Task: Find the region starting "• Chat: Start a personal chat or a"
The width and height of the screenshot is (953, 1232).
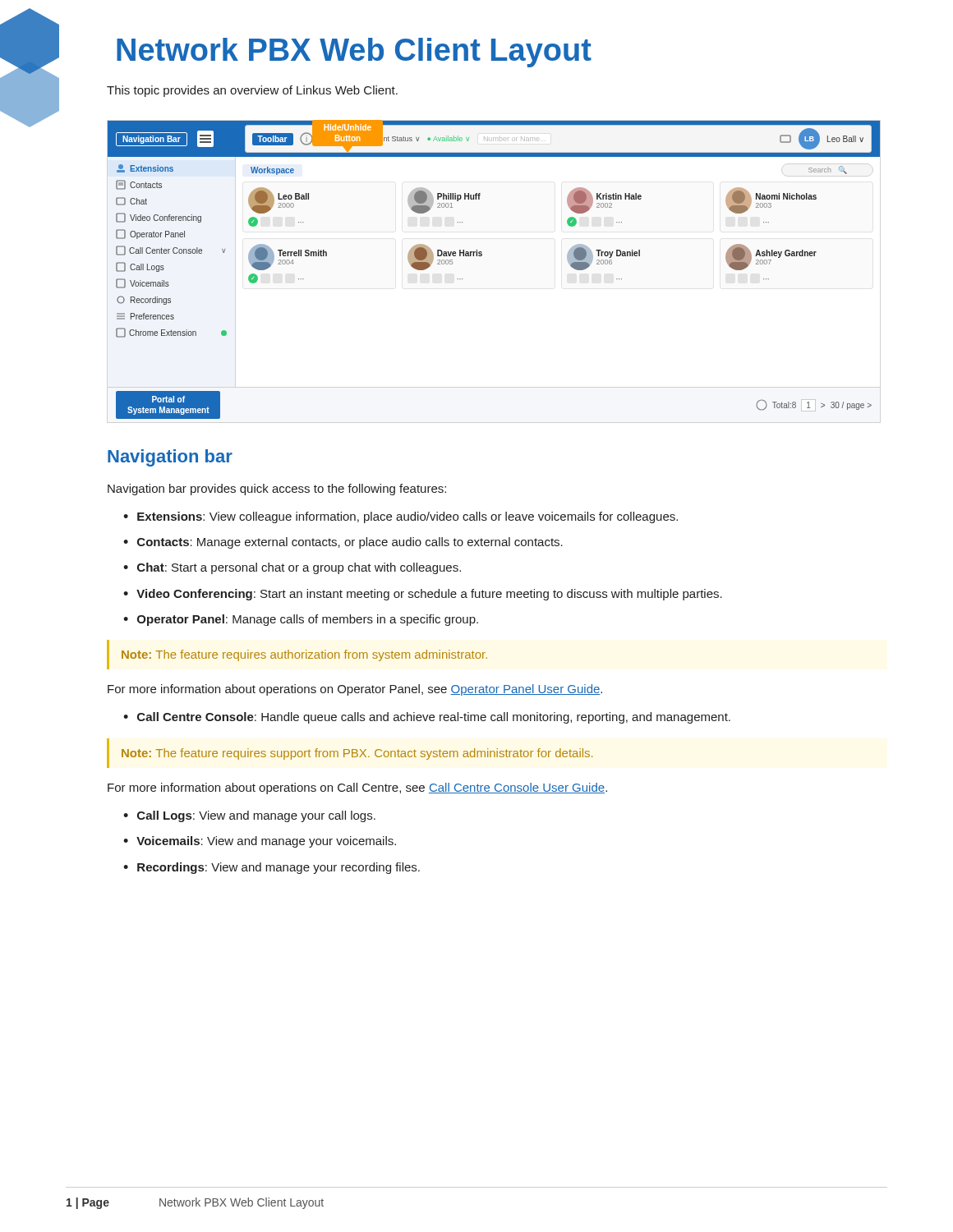Action: (293, 568)
